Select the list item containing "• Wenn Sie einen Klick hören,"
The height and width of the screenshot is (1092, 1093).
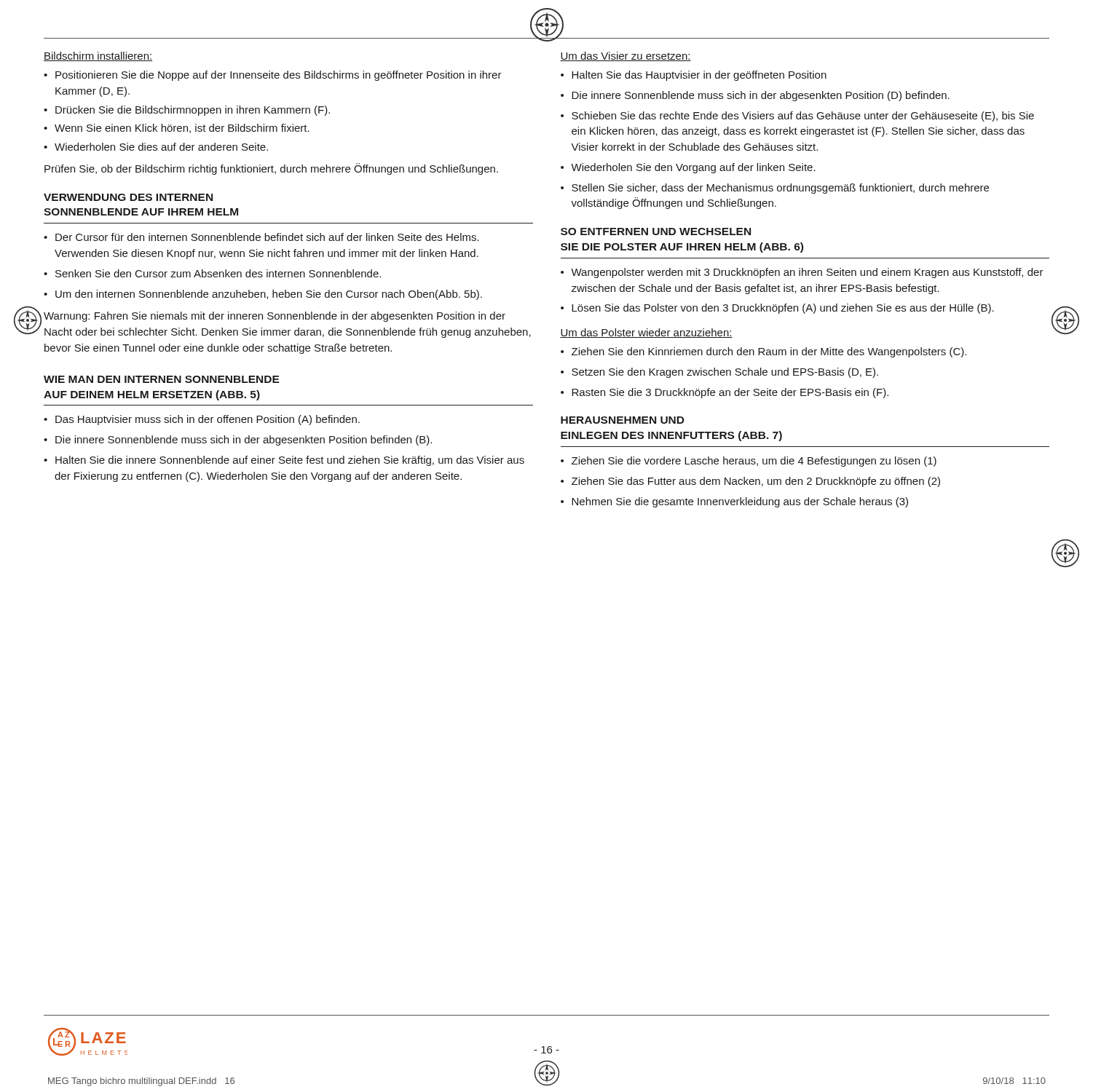click(288, 128)
